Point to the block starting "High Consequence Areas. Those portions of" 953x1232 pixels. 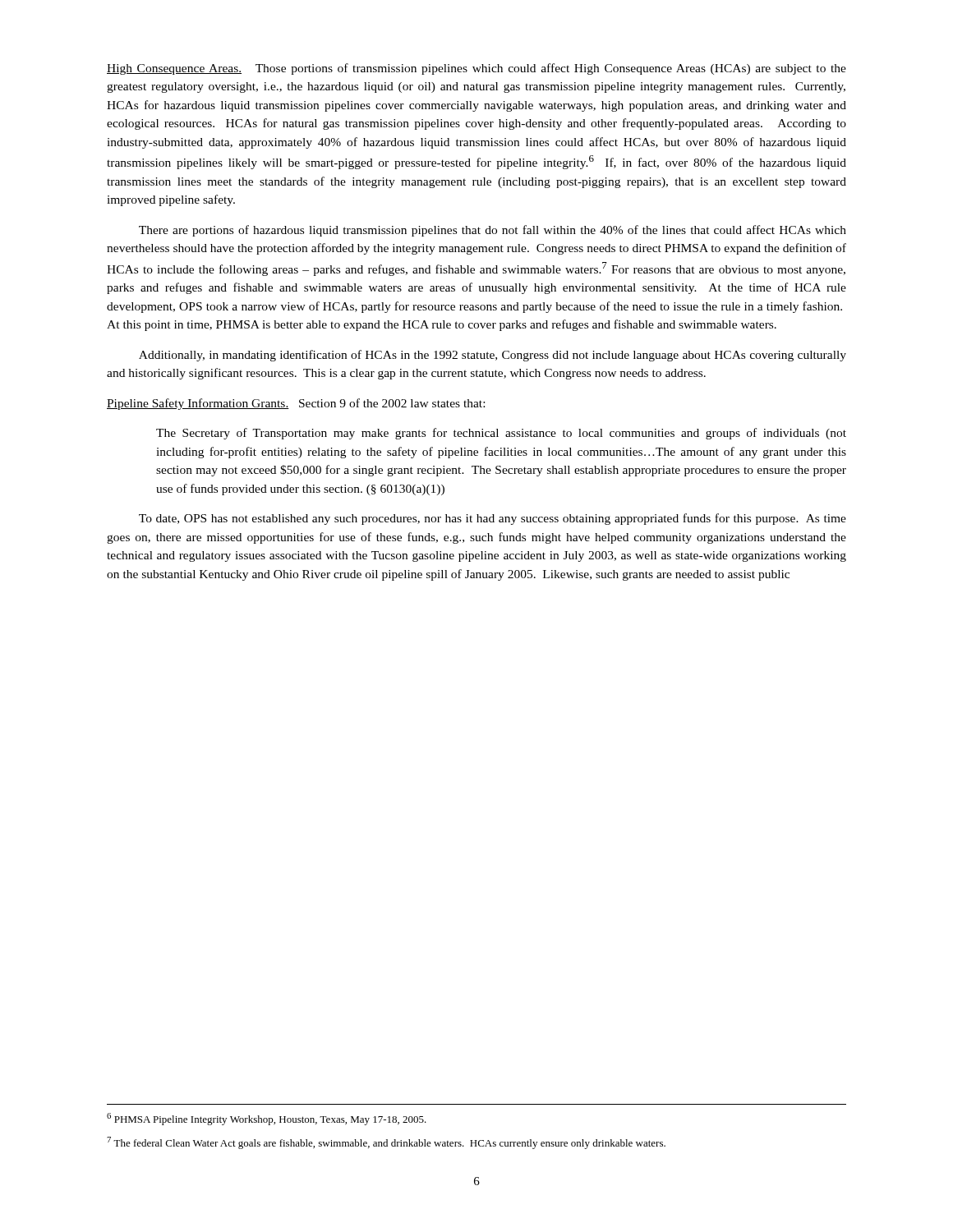pos(476,134)
